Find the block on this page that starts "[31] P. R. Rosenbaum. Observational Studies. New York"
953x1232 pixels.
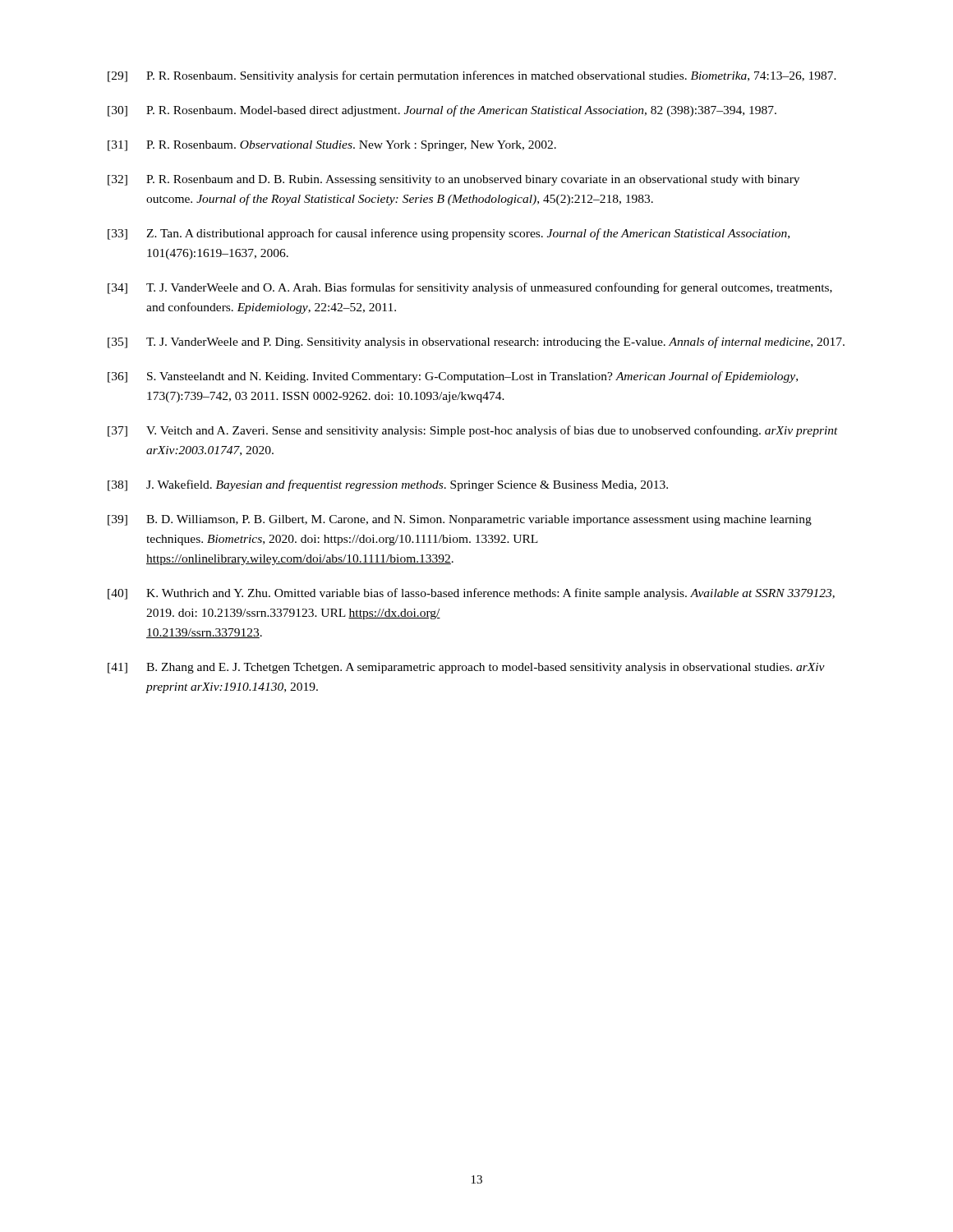click(476, 145)
